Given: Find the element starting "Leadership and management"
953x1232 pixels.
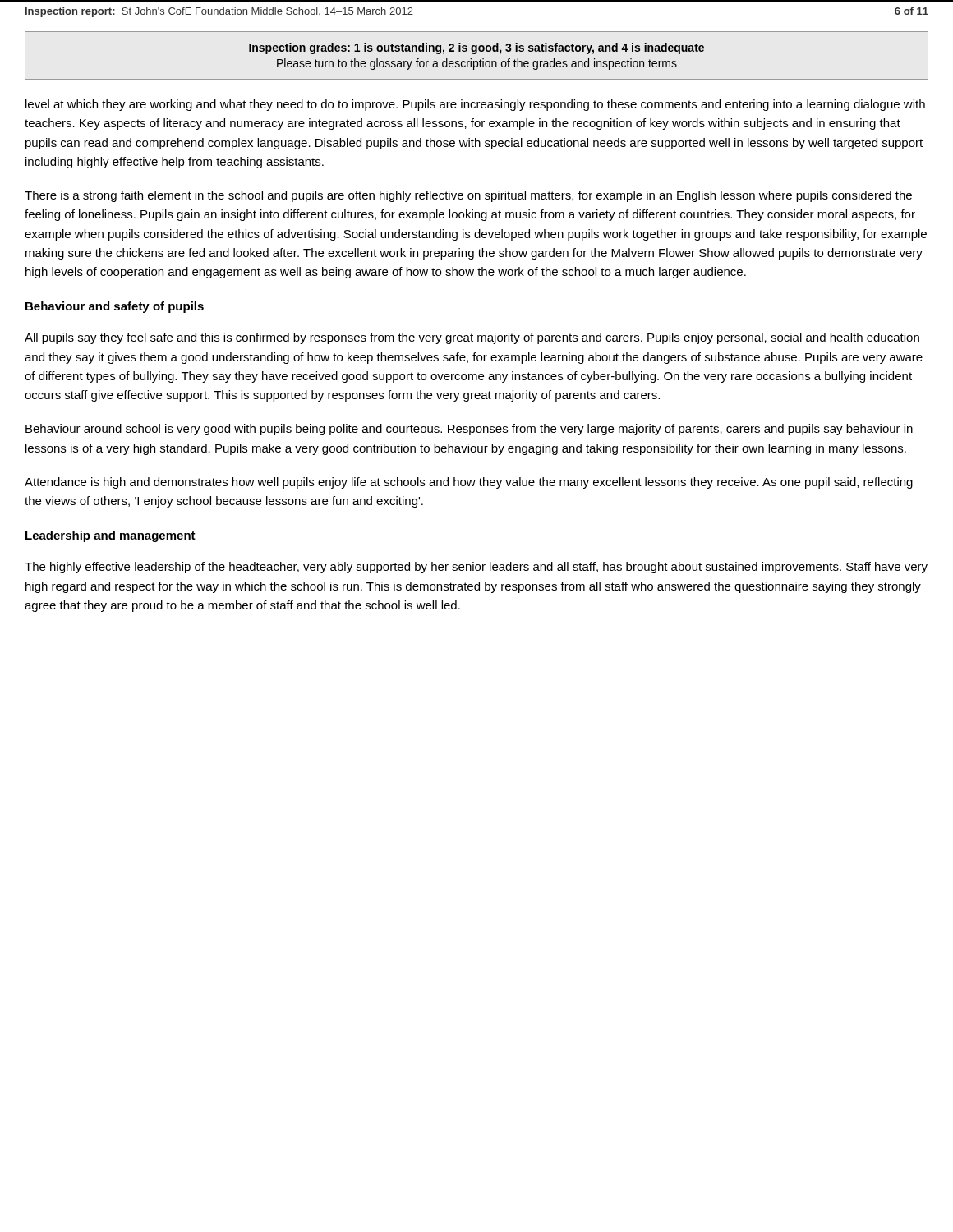Looking at the screenshot, I should (x=110, y=535).
